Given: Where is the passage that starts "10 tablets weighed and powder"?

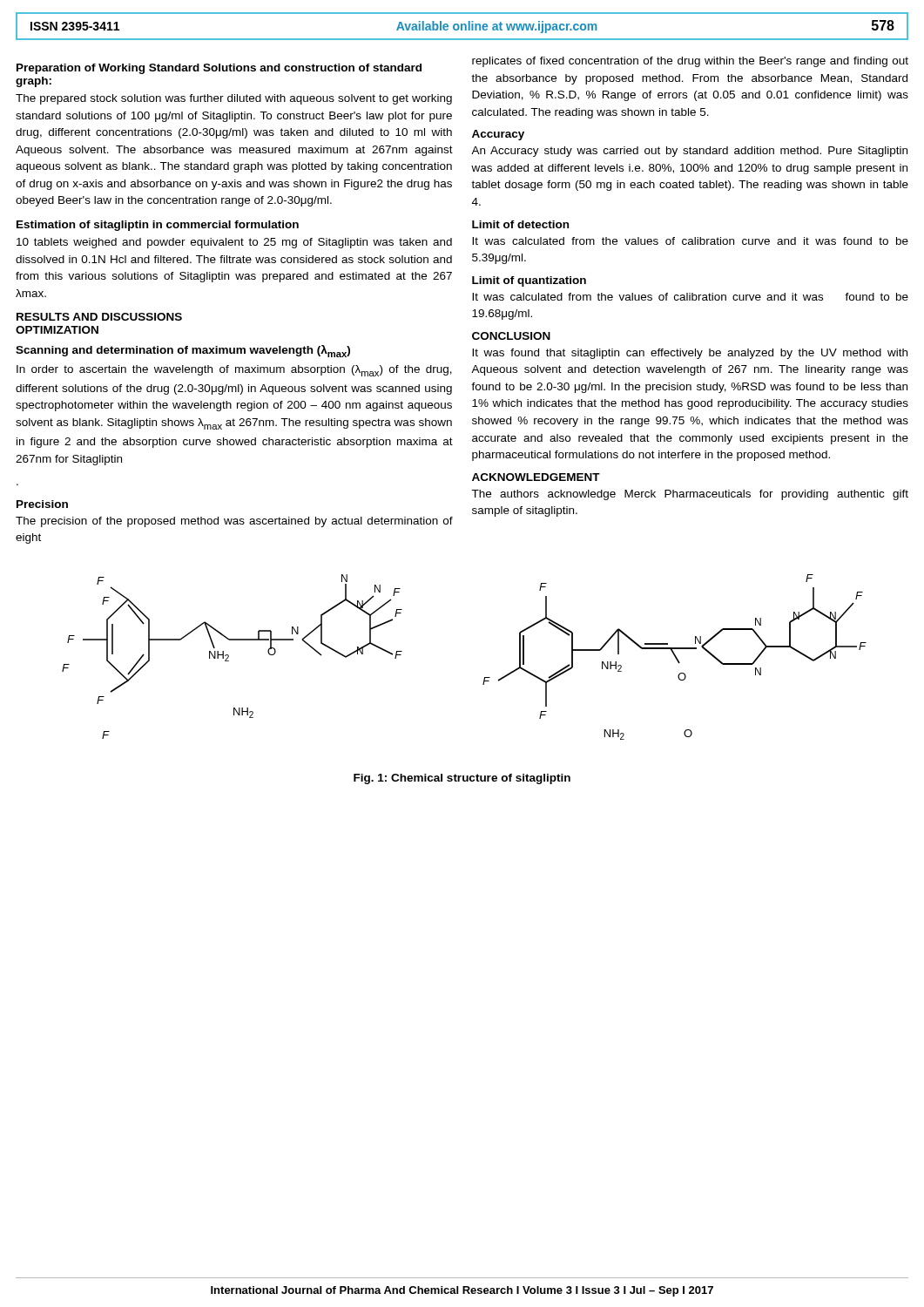Looking at the screenshot, I should 234,268.
